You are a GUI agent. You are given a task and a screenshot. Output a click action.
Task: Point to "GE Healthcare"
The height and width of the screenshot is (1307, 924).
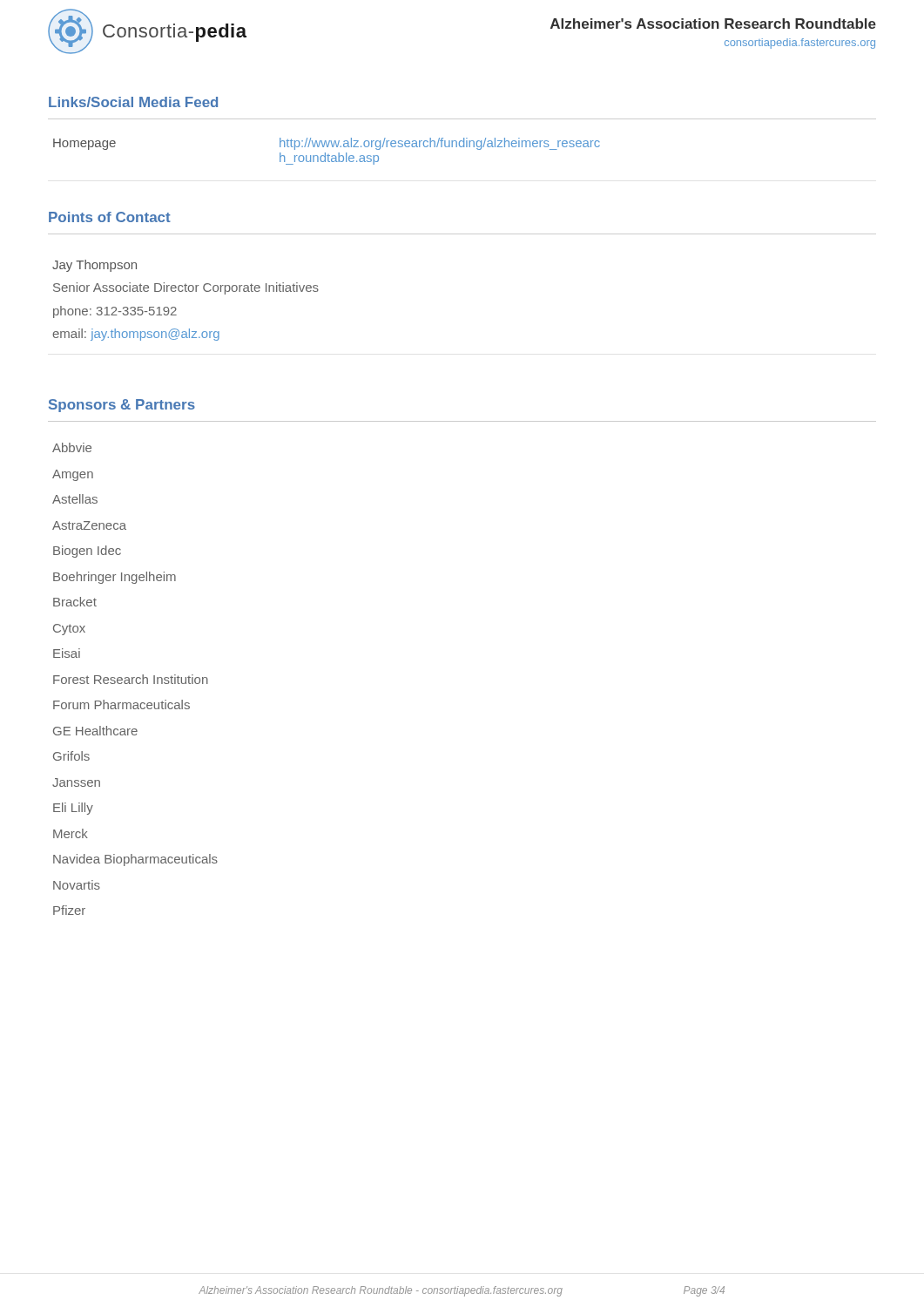click(95, 730)
